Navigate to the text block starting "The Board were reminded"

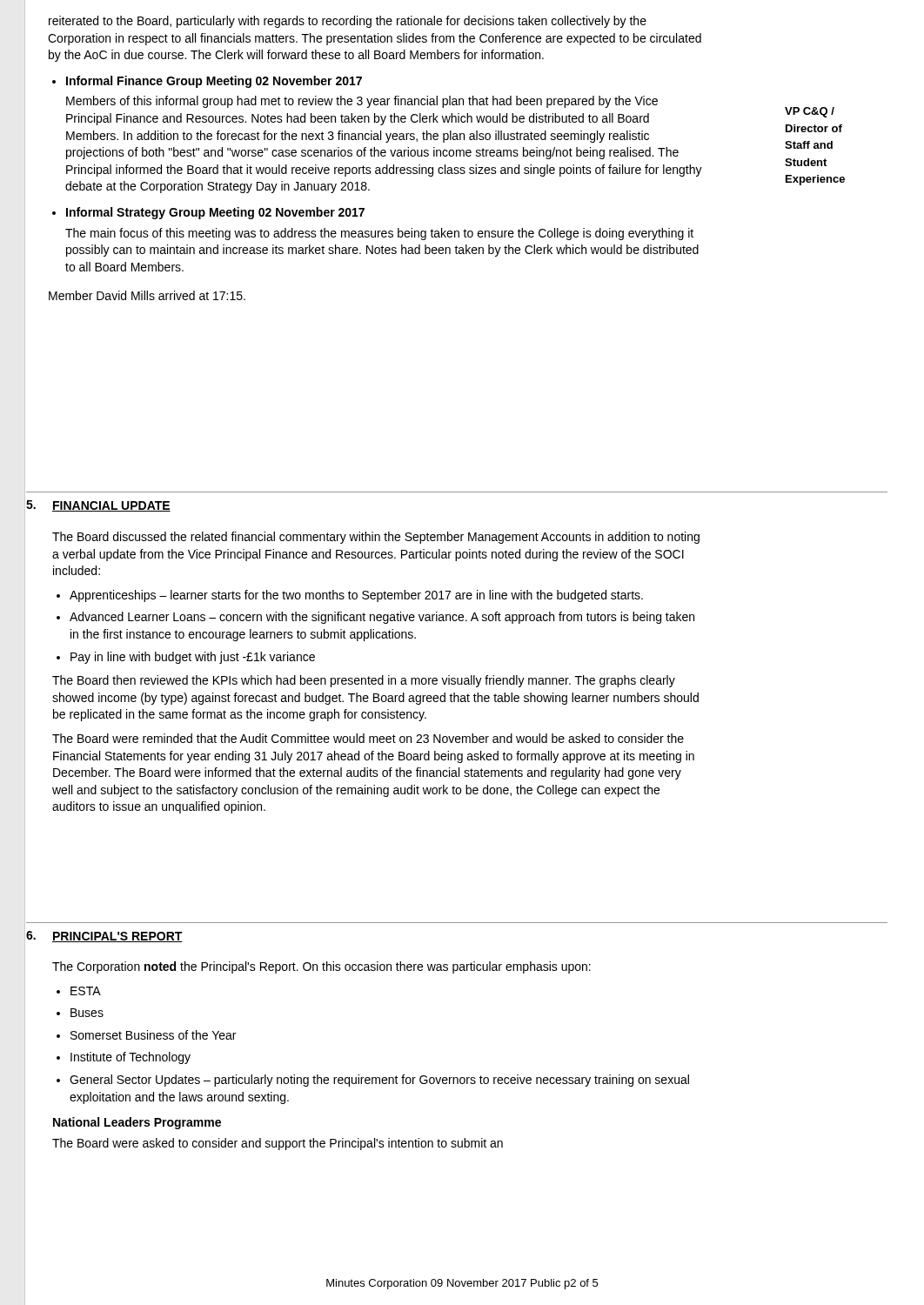378,773
